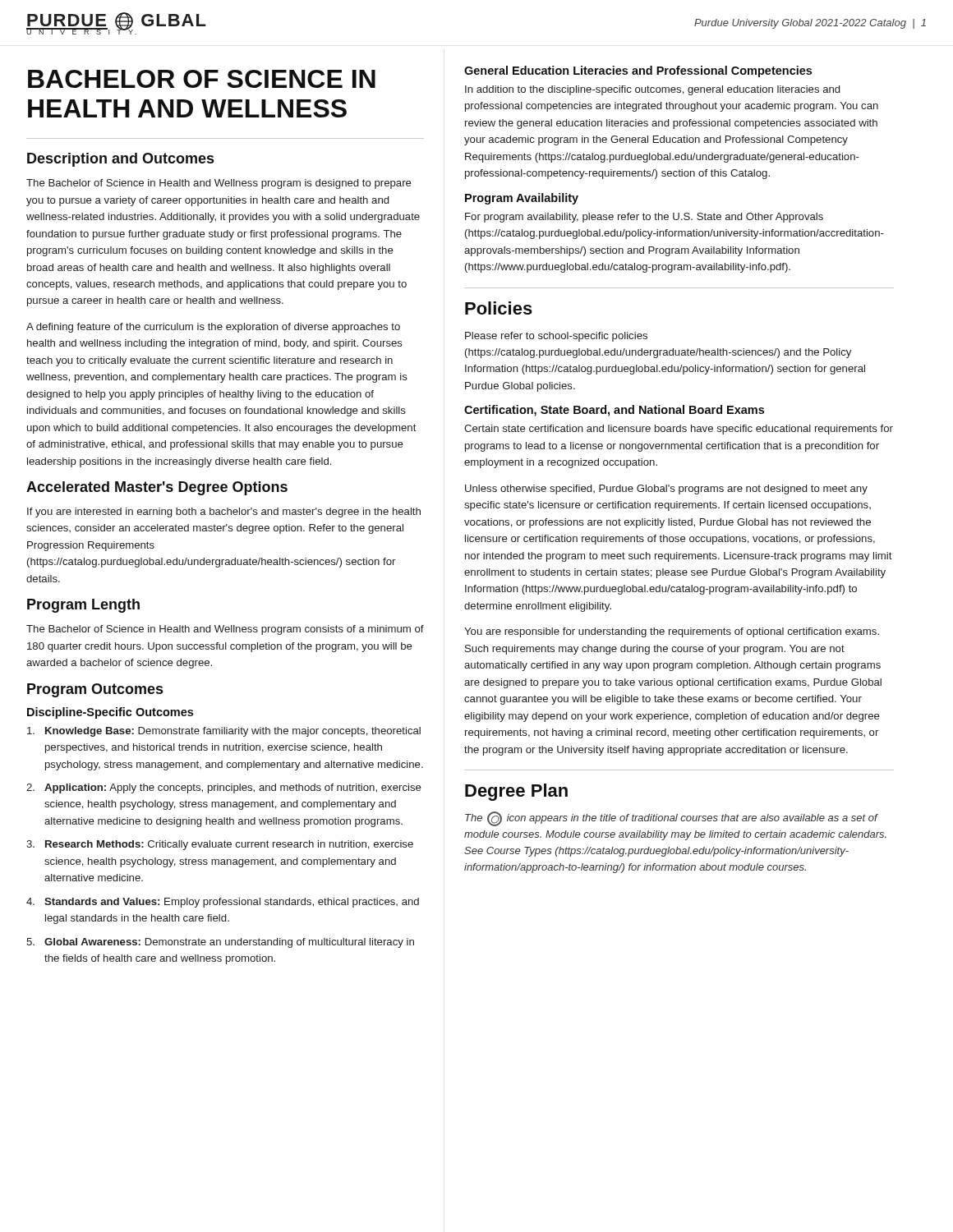Click on the text block with the text "If you are interested"
Viewport: 953px width, 1232px height.
coord(224,513)
